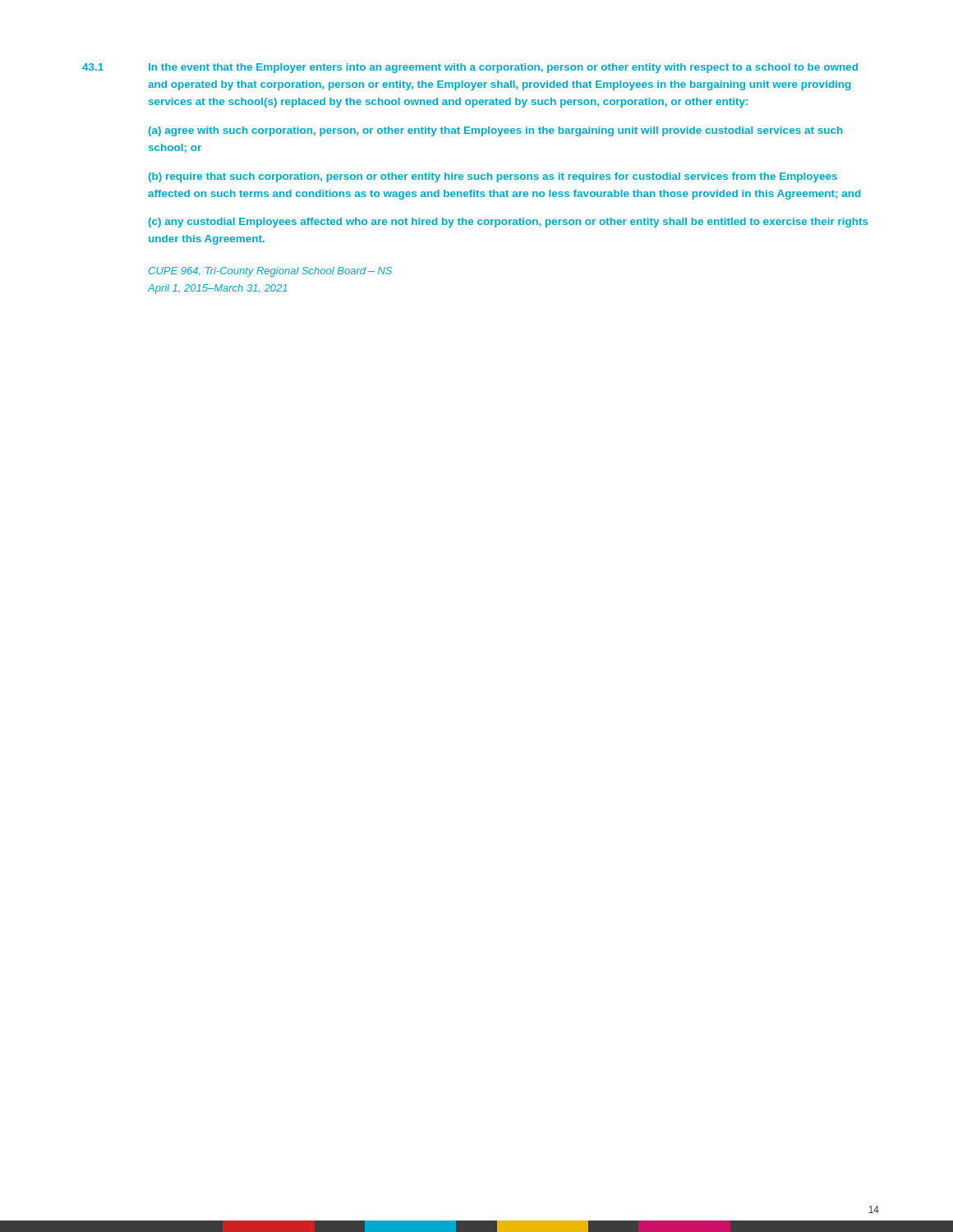Click on the element starting "1 In the"
The height and width of the screenshot is (1232, 953).
click(481, 85)
